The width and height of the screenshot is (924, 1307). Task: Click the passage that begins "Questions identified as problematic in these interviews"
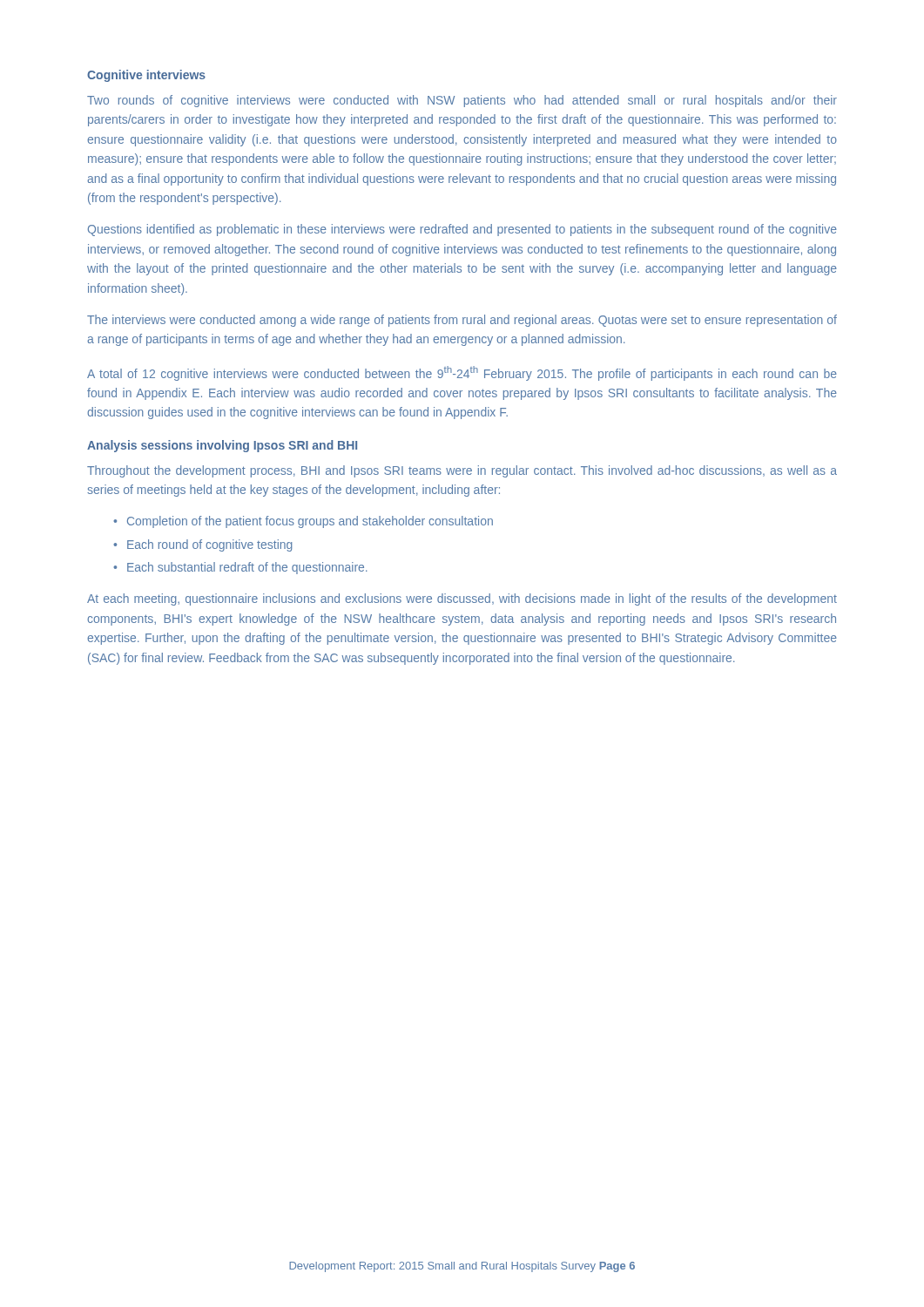click(x=462, y=259)
